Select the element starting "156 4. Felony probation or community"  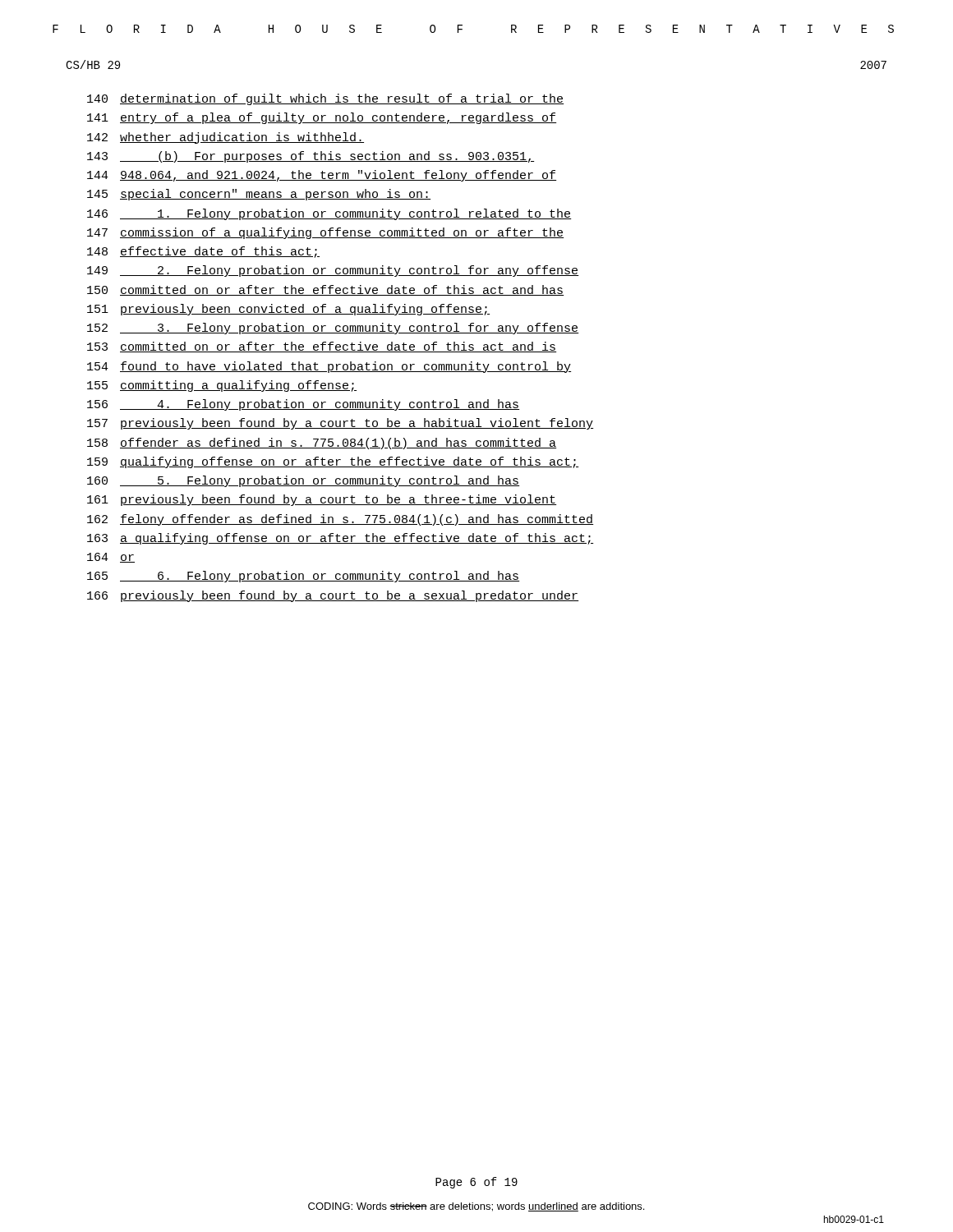click(476, 405)
